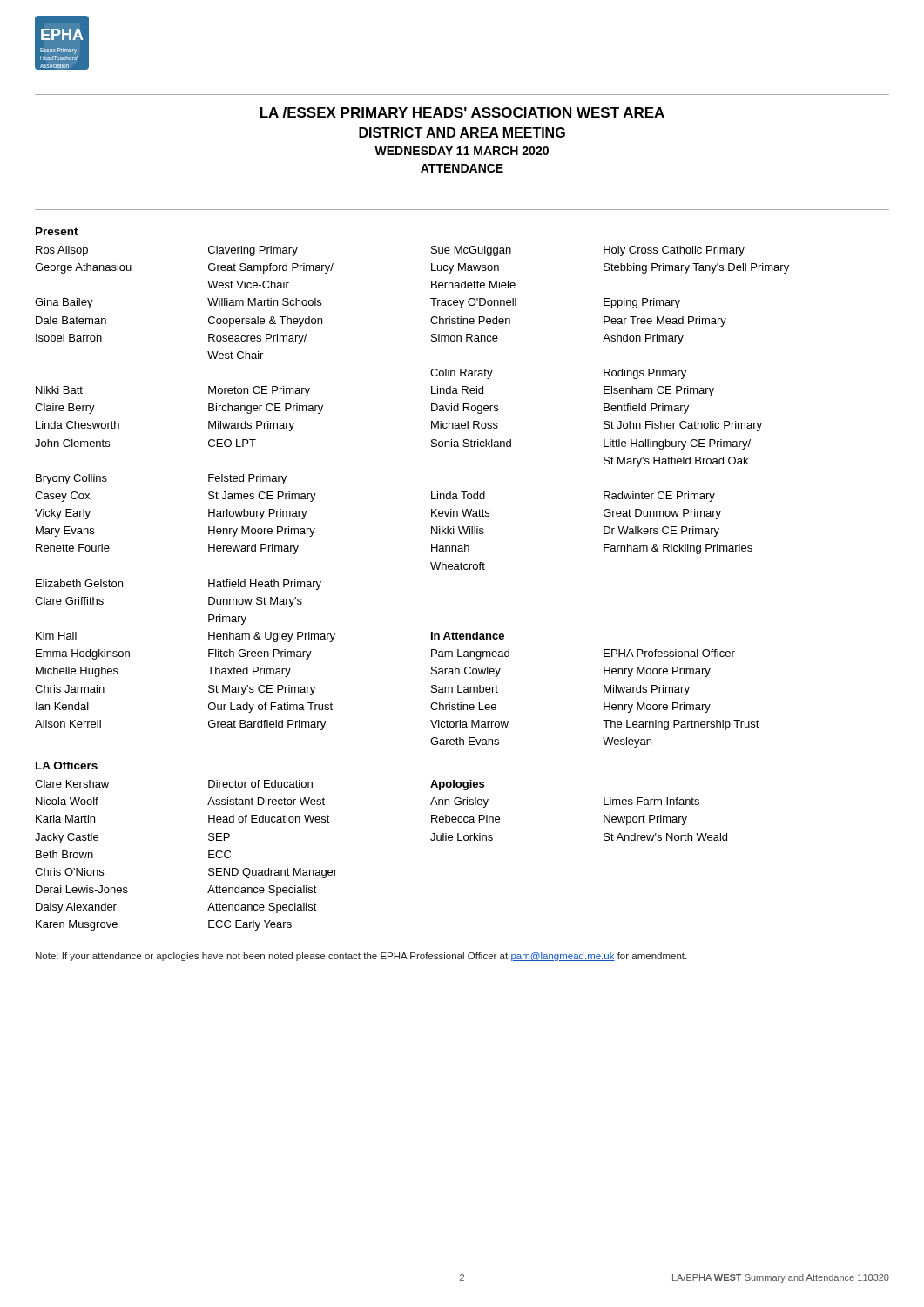Click on the logo
Screen dimensions: 1307x924
coord(73,48)
